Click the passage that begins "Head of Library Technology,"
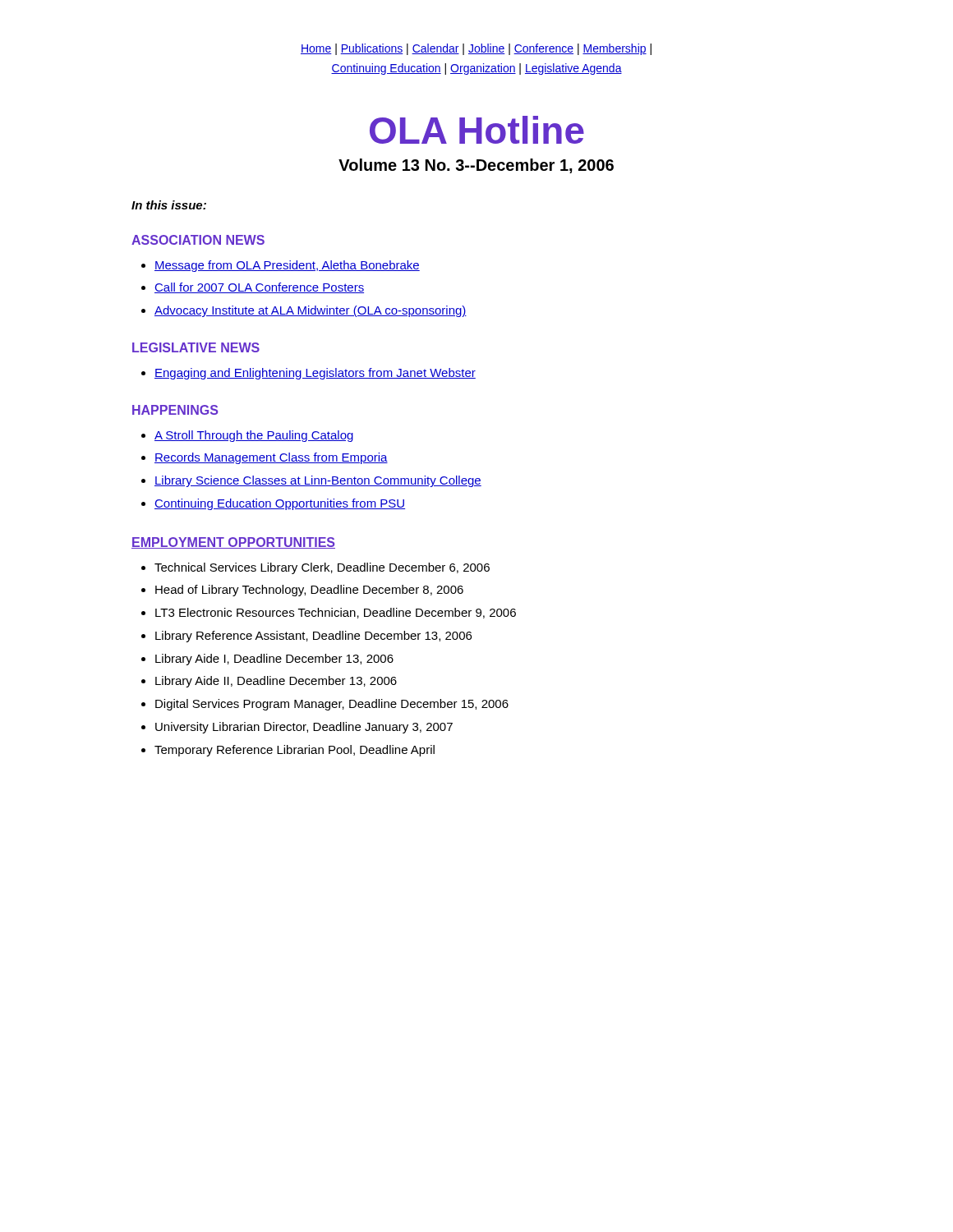This screenshot has height=1232, width=953. tap(302, 591)
